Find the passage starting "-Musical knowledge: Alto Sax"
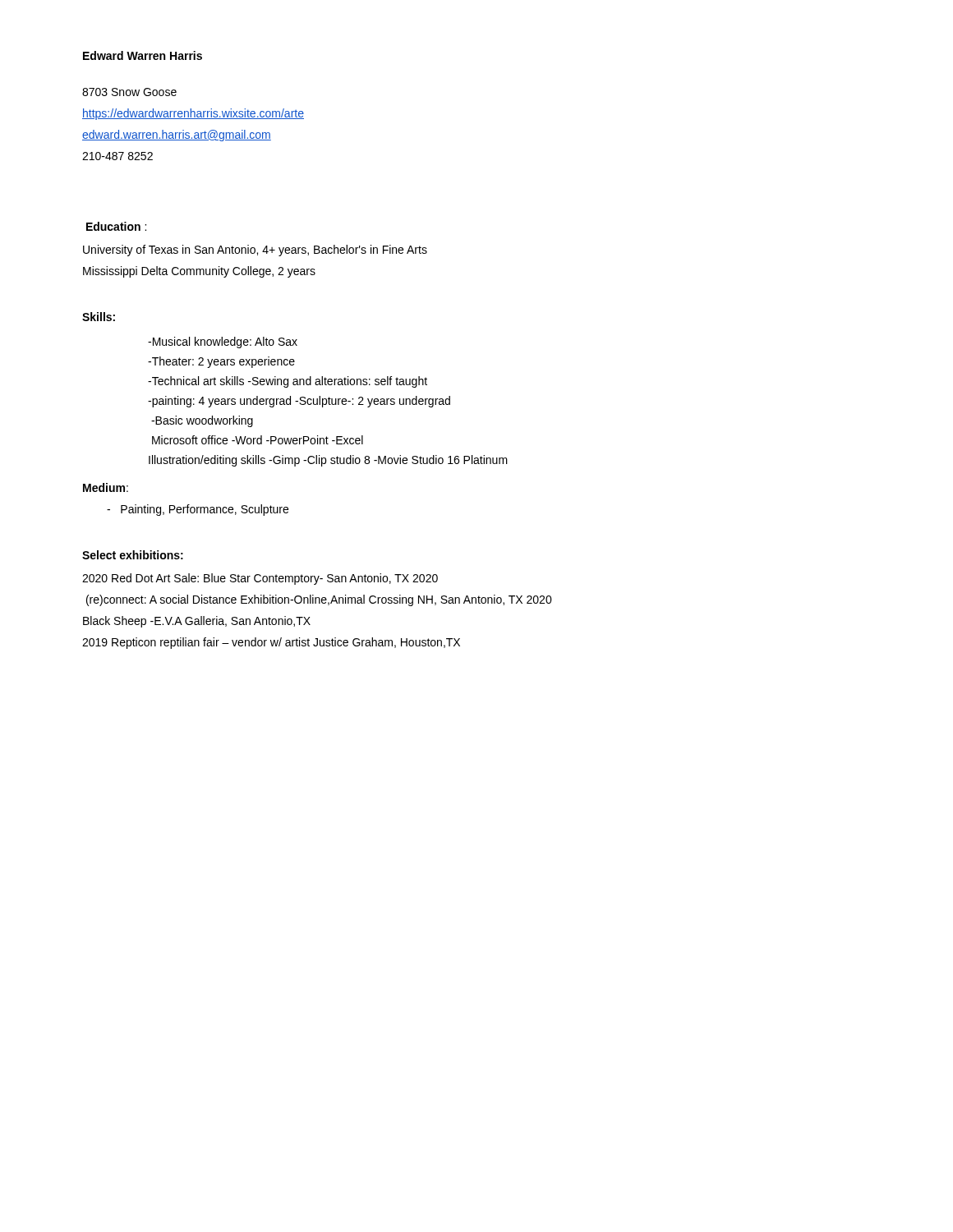Viewport: 953px width, 1232px height. [x=223, y=342]
